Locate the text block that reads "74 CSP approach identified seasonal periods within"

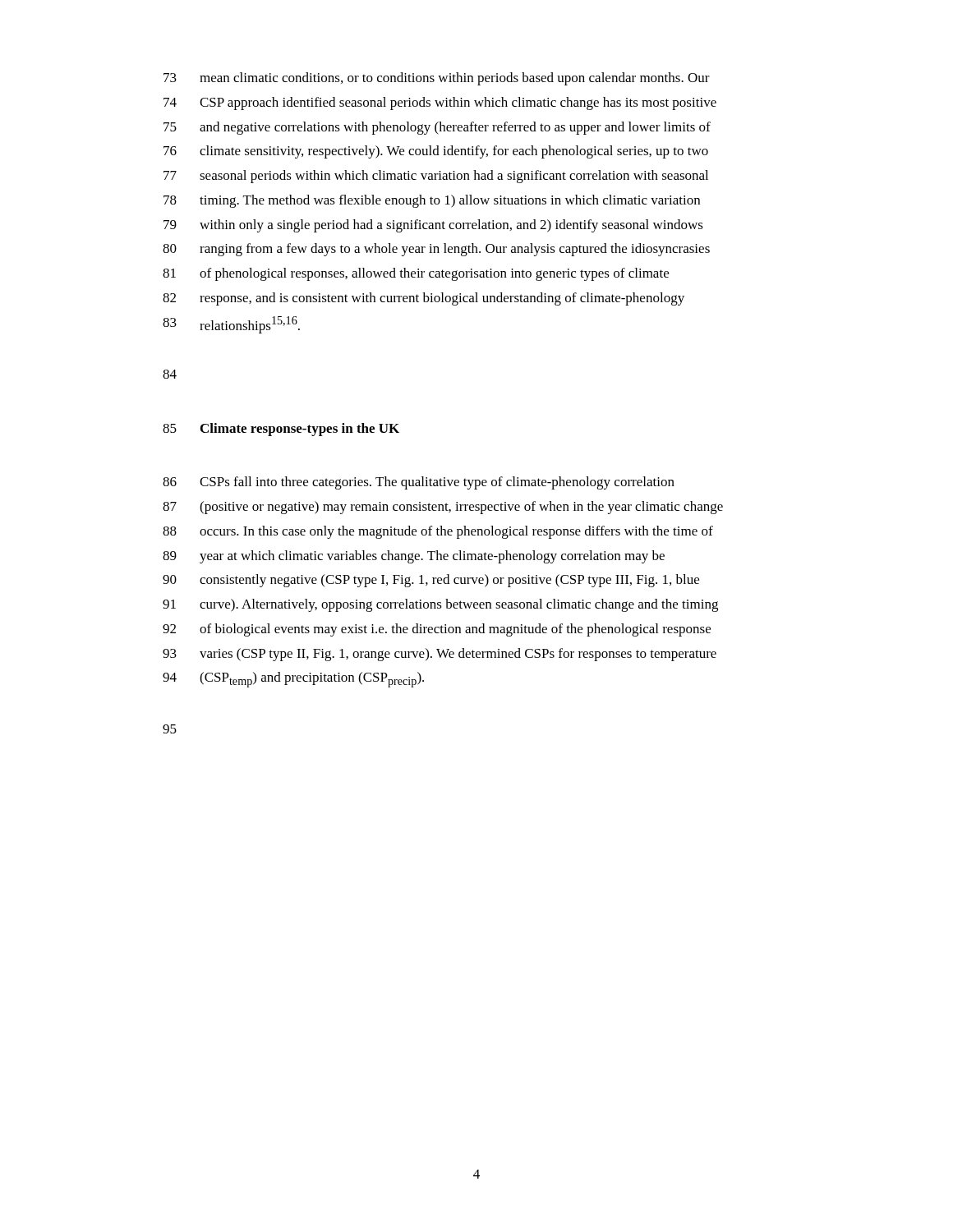click(476, 102)
